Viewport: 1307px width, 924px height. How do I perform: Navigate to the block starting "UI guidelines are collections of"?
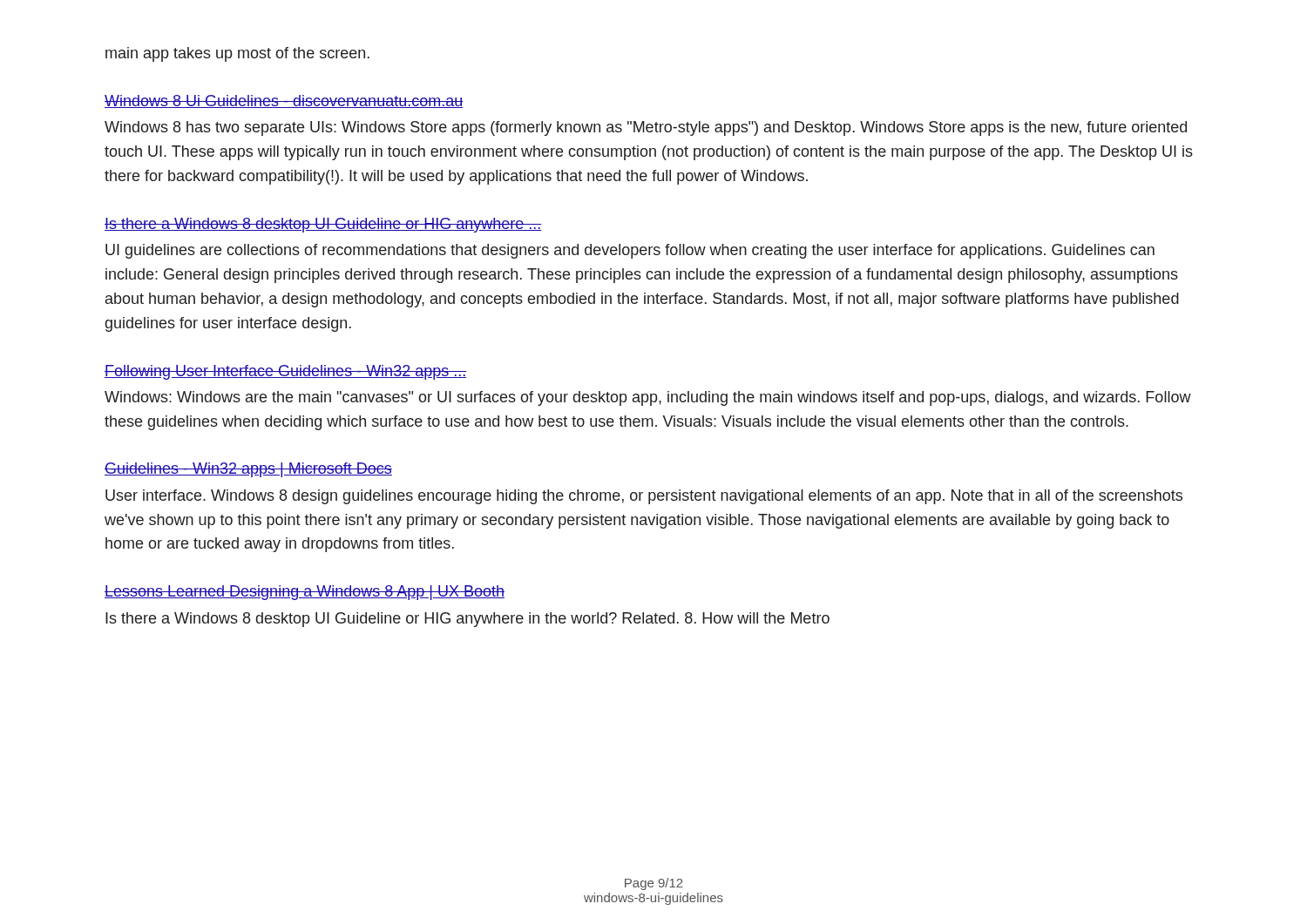(x=642, y=286)
